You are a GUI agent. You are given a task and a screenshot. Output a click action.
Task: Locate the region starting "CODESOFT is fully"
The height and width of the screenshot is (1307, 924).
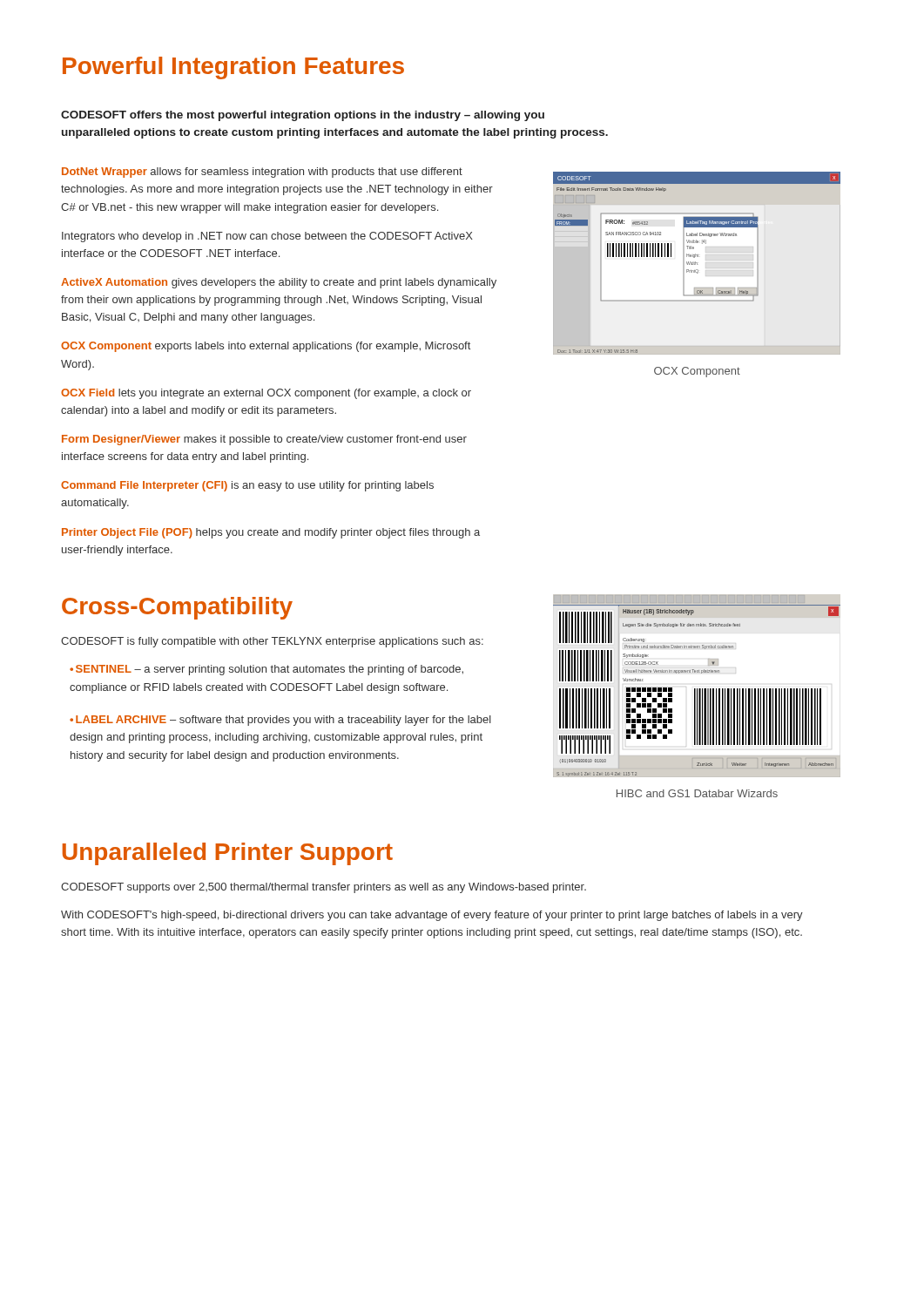(272, 641)
